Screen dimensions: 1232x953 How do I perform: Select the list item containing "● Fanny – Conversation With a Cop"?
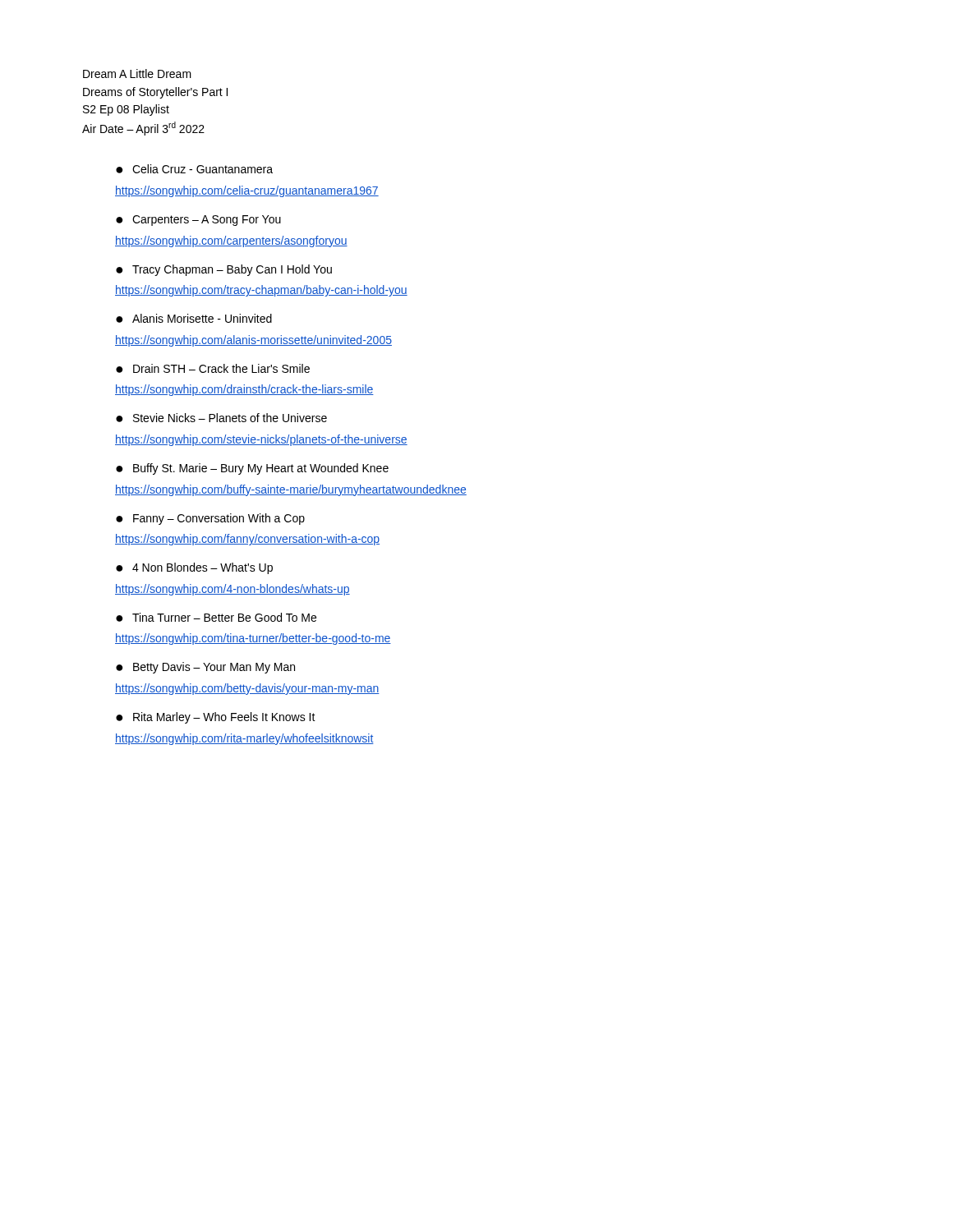(210, 519)
